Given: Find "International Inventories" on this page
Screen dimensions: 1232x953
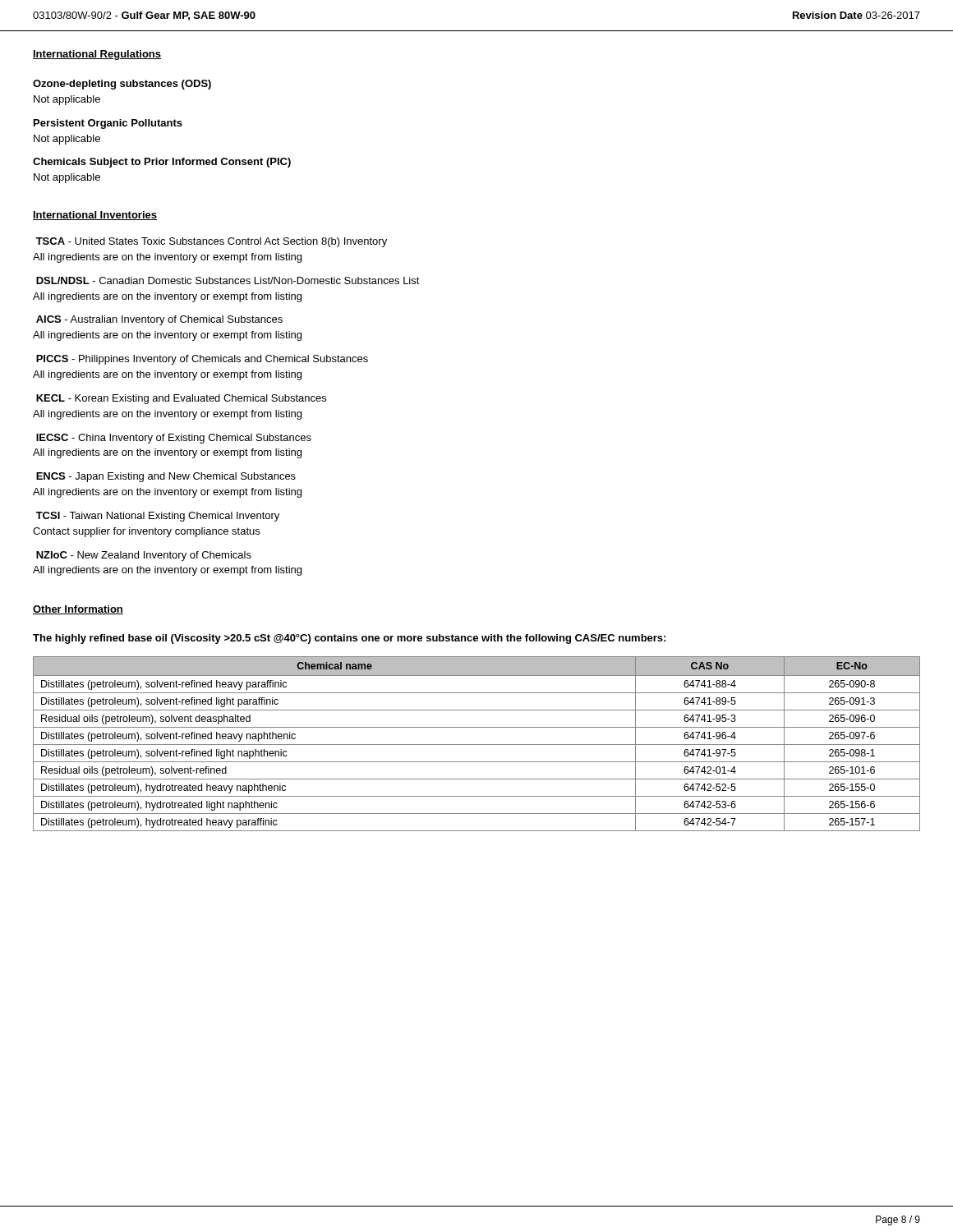Looking at the screenshot, I should [95, 215].
